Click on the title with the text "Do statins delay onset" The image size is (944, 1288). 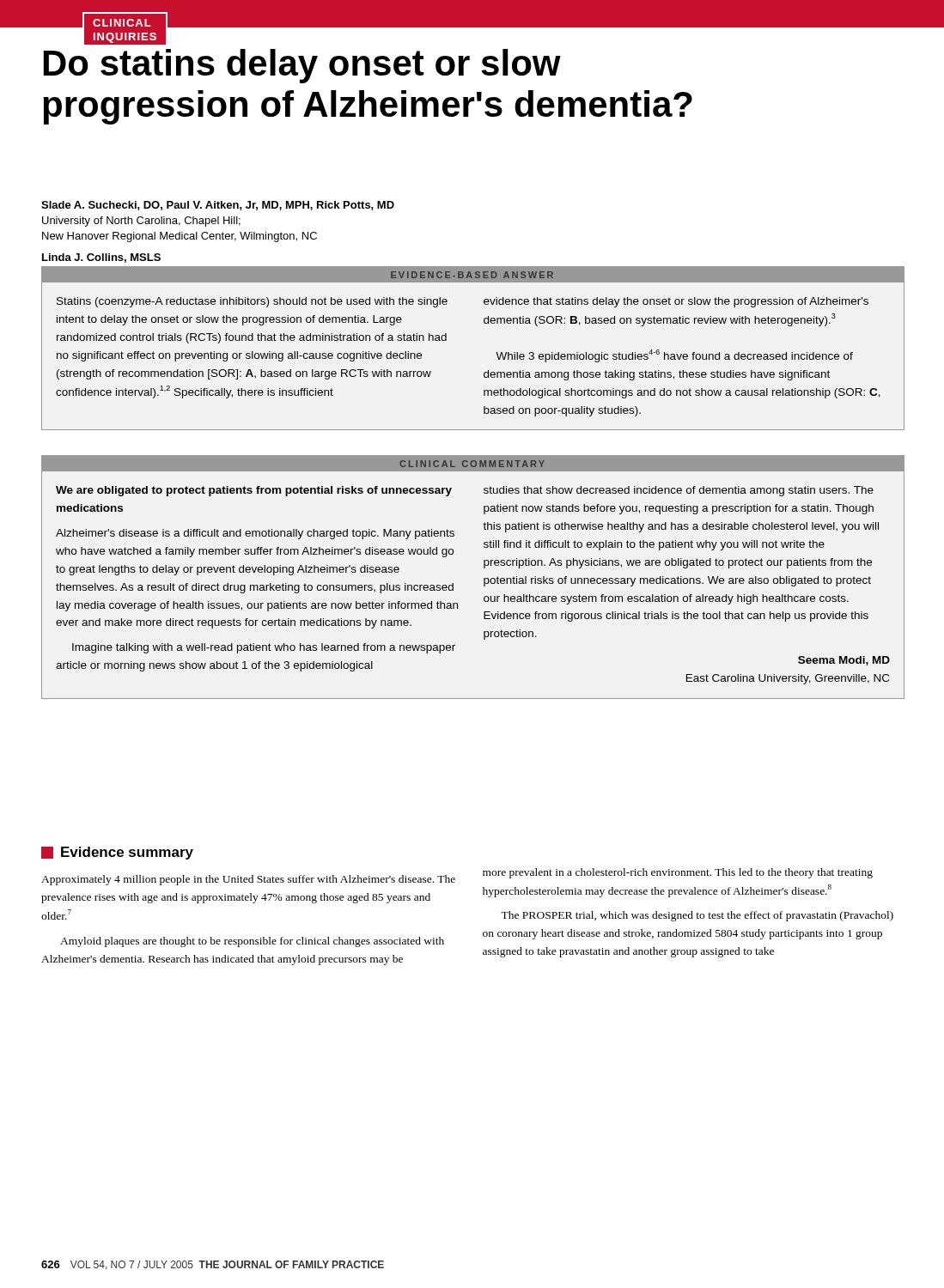472,84
